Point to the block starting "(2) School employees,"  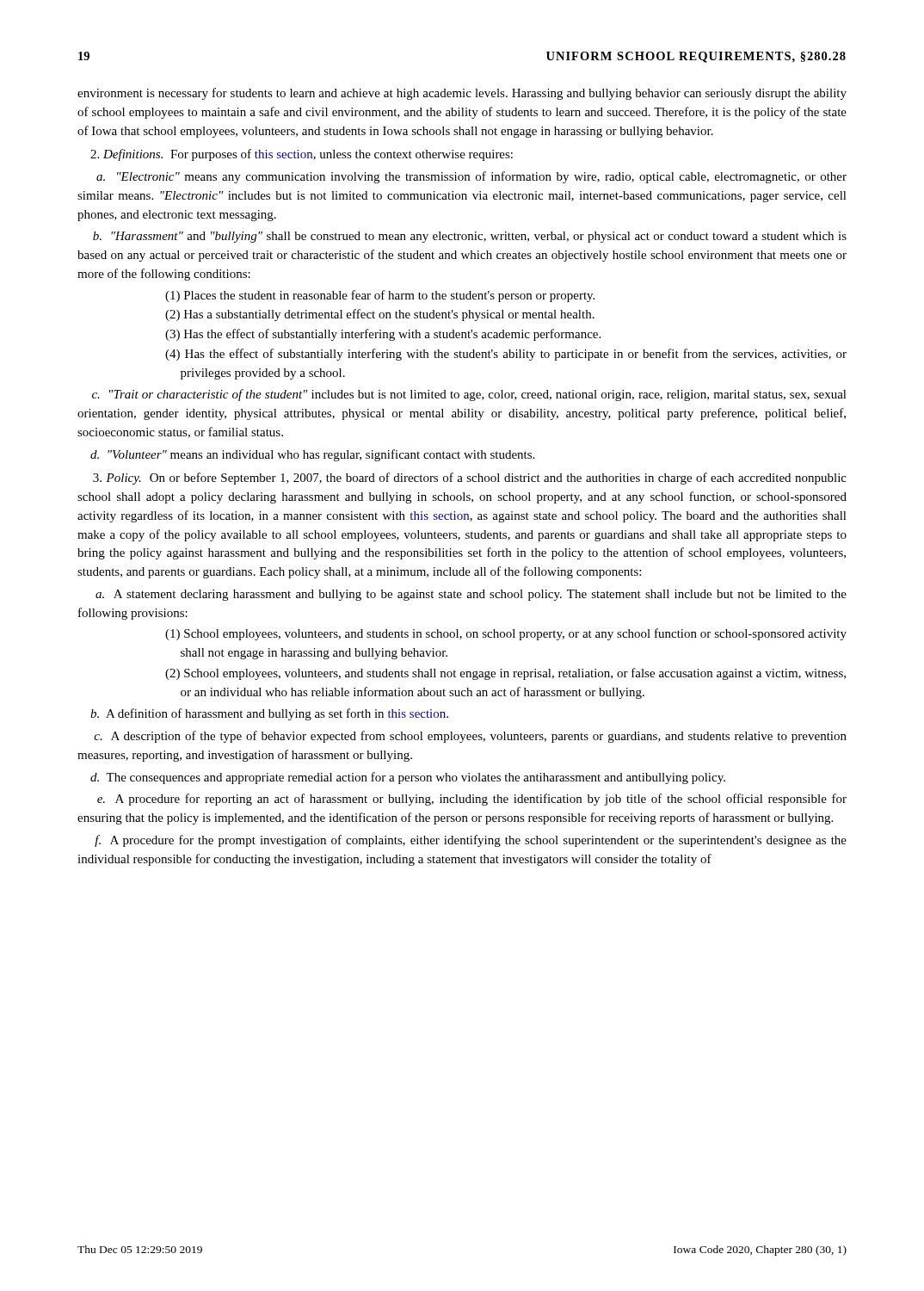click(x=493, y=683)
